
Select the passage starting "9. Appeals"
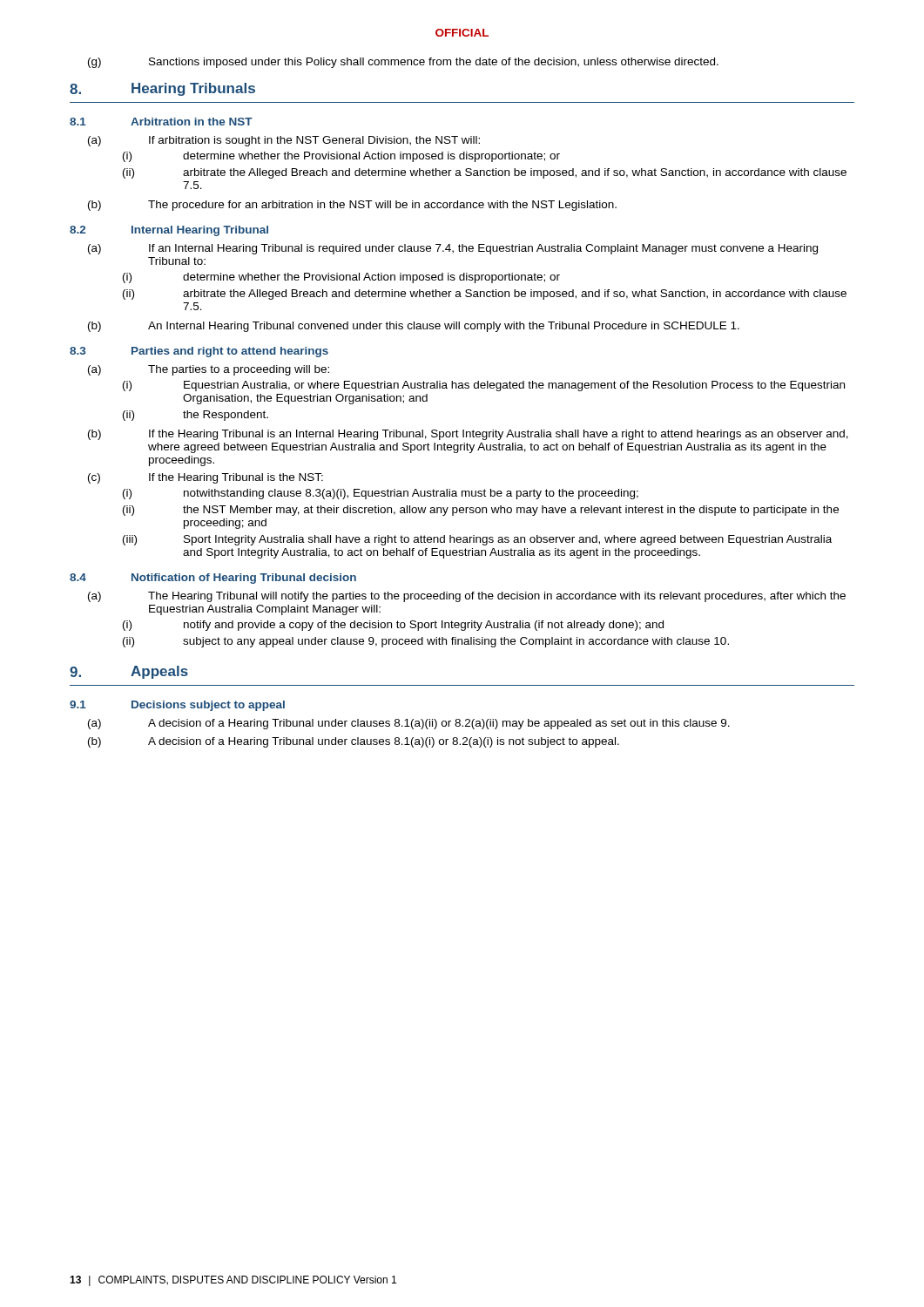(129, 672)
